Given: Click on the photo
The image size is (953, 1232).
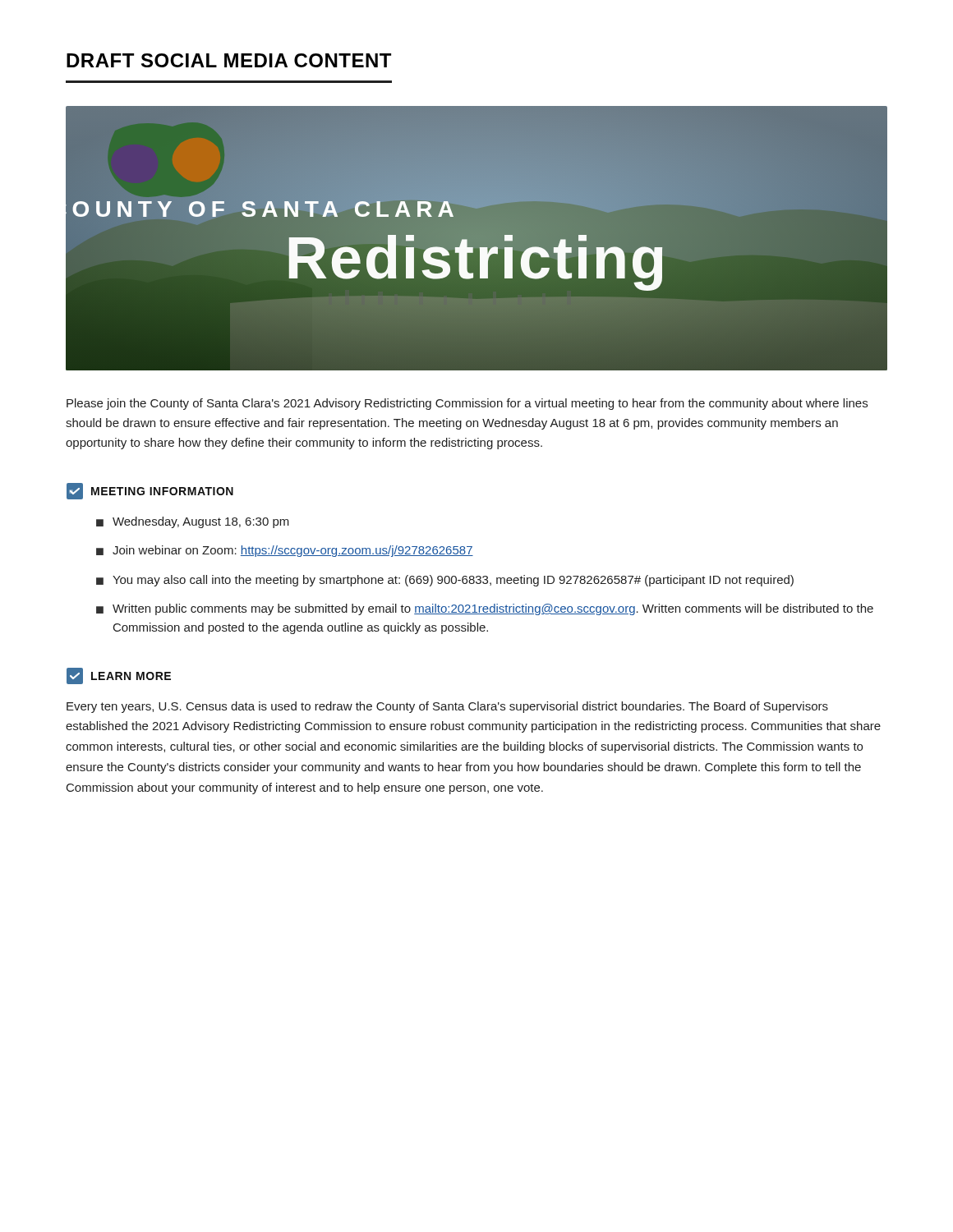Looking at the screenshot, I should (x=476, y=238).
